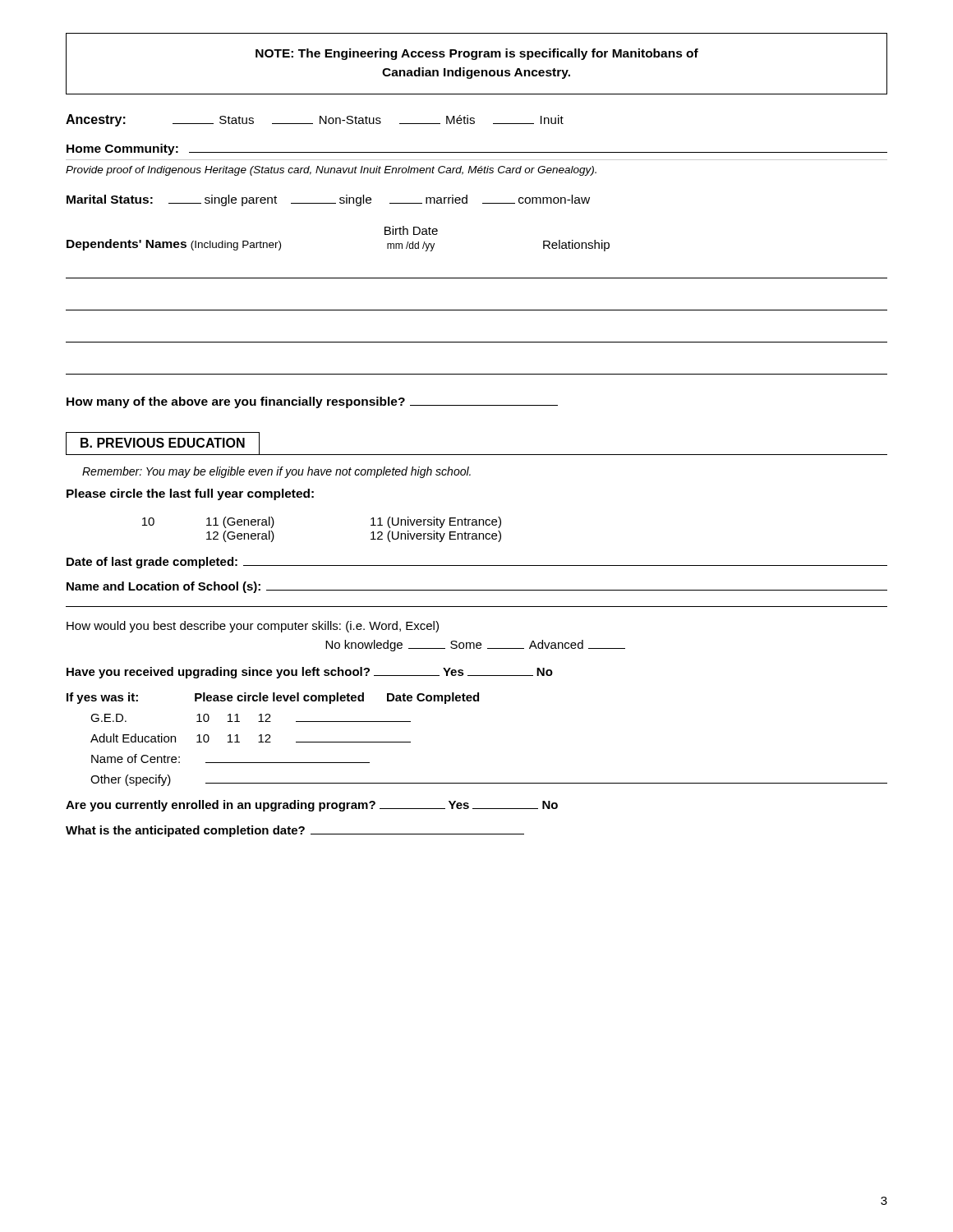The image size is (953, 1232).
Task: Find the text containing "What is the anticipated completion date?"
Action: [295, 830]
